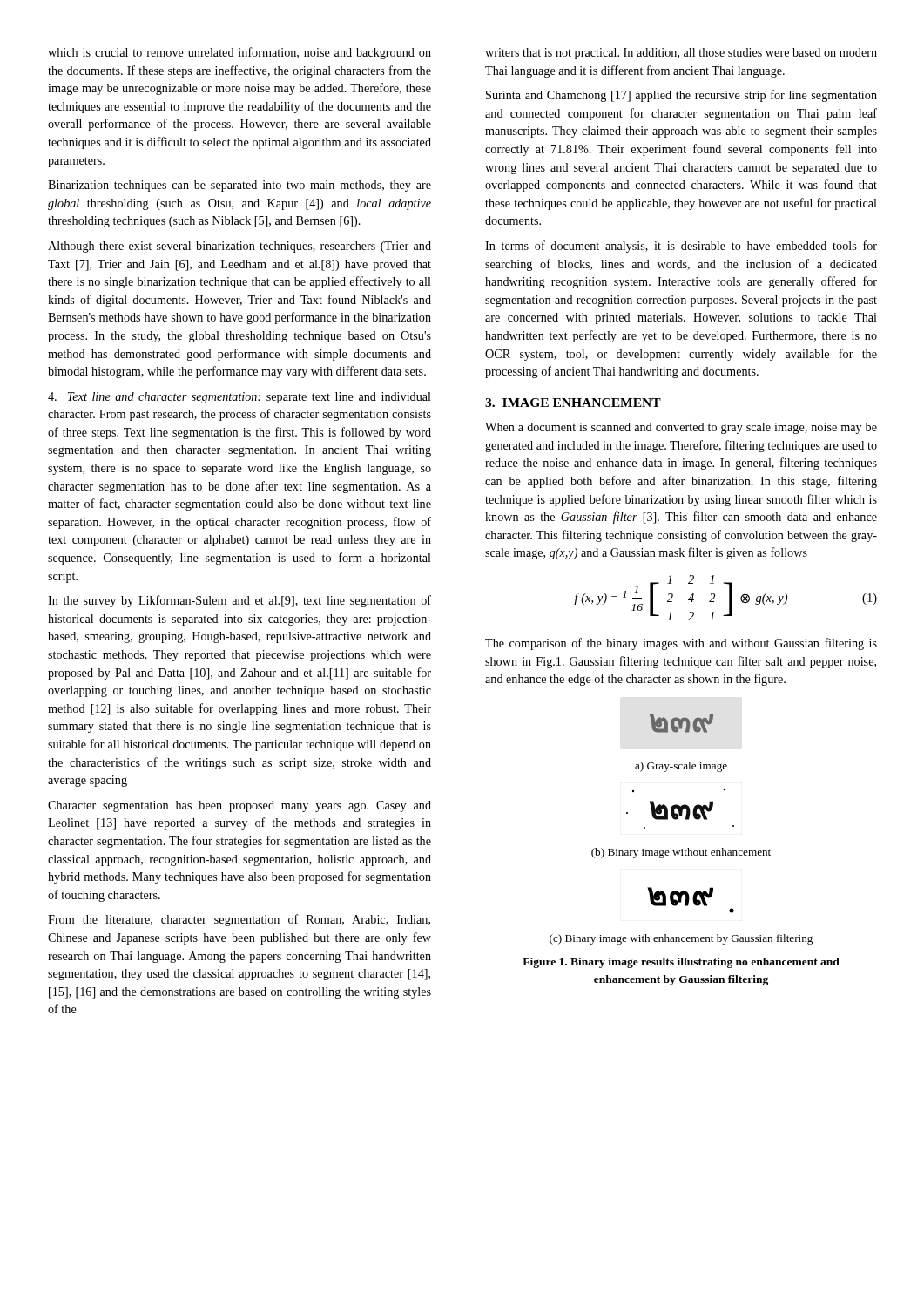Point to the element starting "f (x, y) ="
924x1307 pixels.
[726, 598]
